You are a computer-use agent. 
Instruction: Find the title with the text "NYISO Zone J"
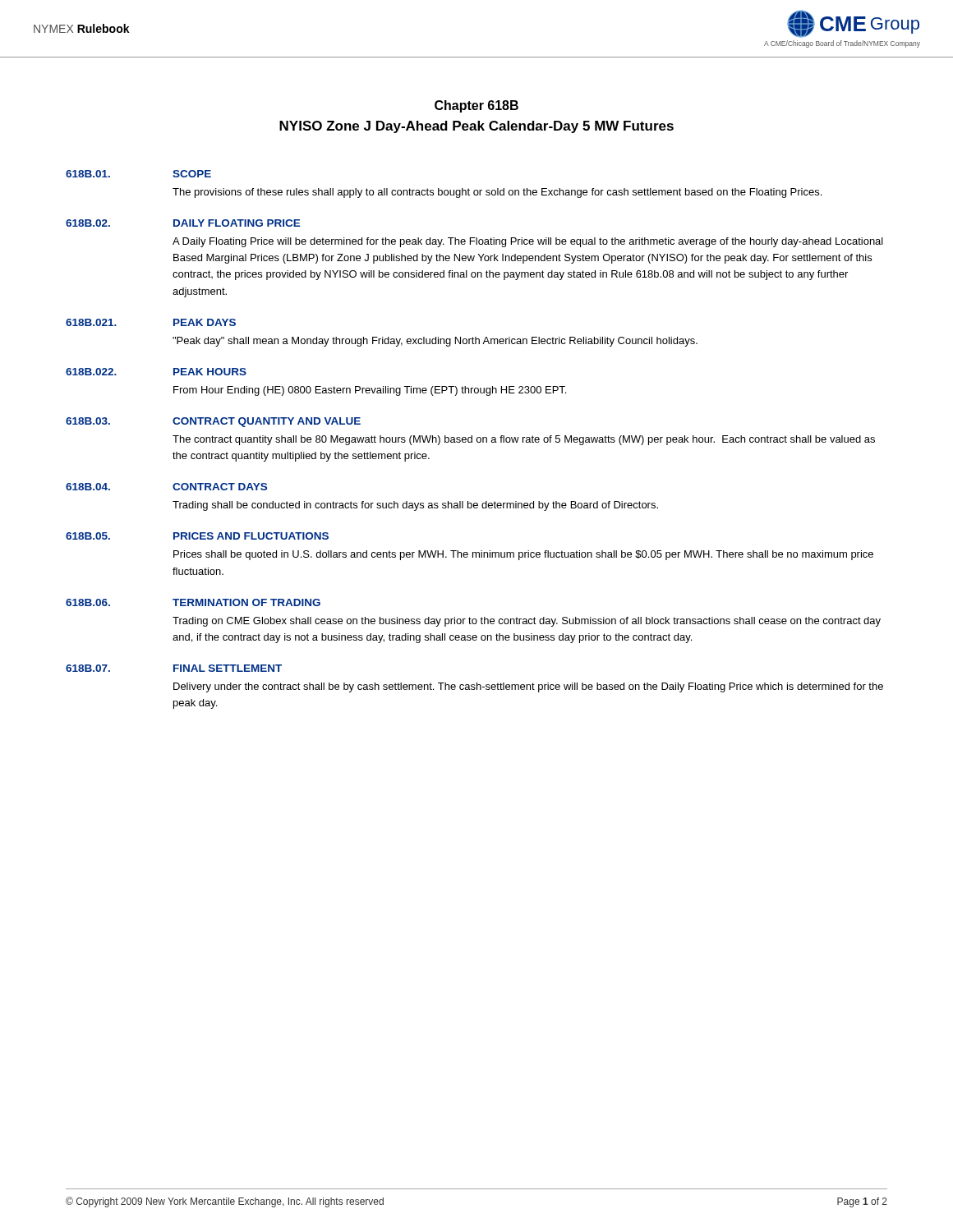click(x=476, y=126)
